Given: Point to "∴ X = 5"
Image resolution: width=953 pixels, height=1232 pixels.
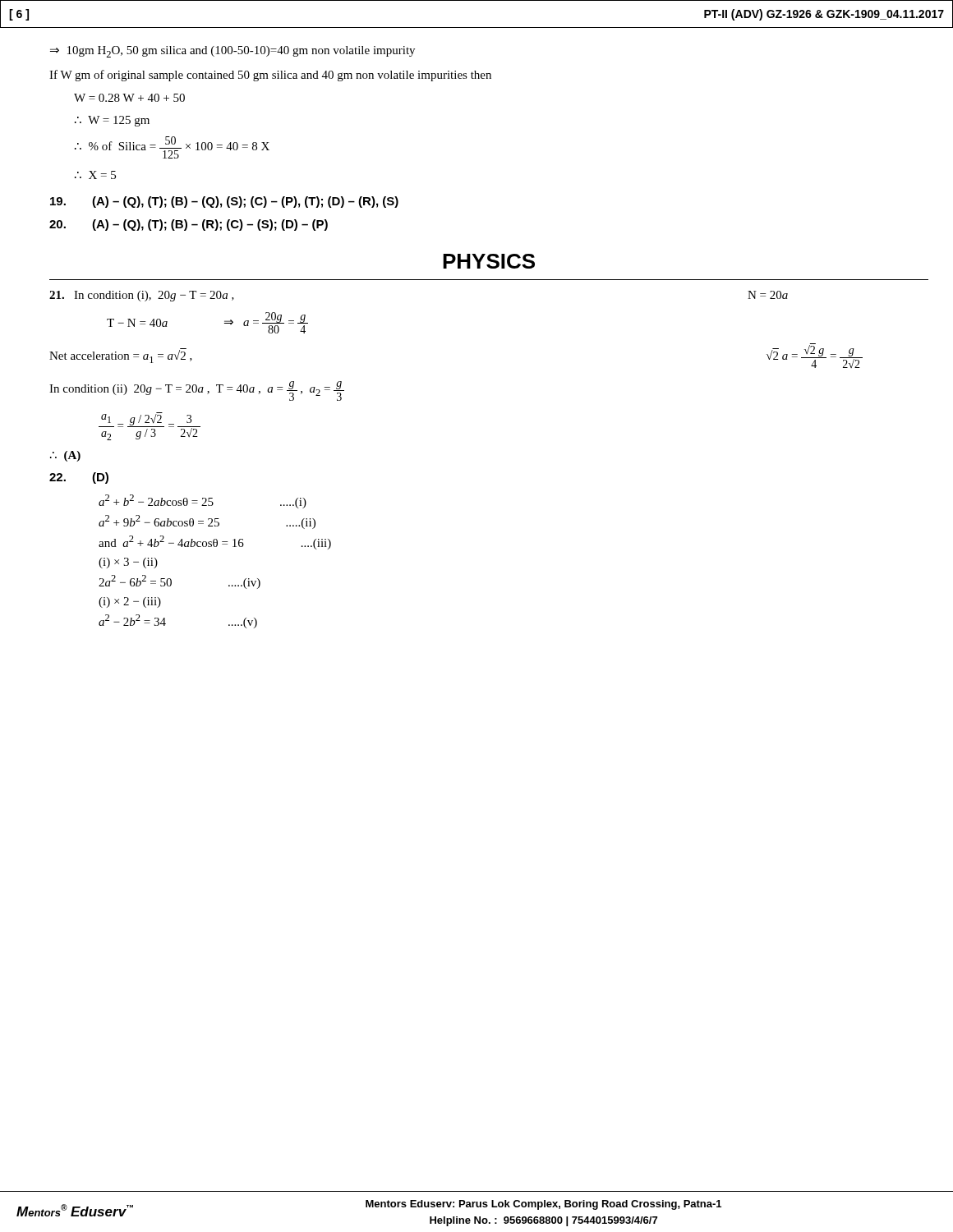Looking at the screenshot, I should 95,175.
